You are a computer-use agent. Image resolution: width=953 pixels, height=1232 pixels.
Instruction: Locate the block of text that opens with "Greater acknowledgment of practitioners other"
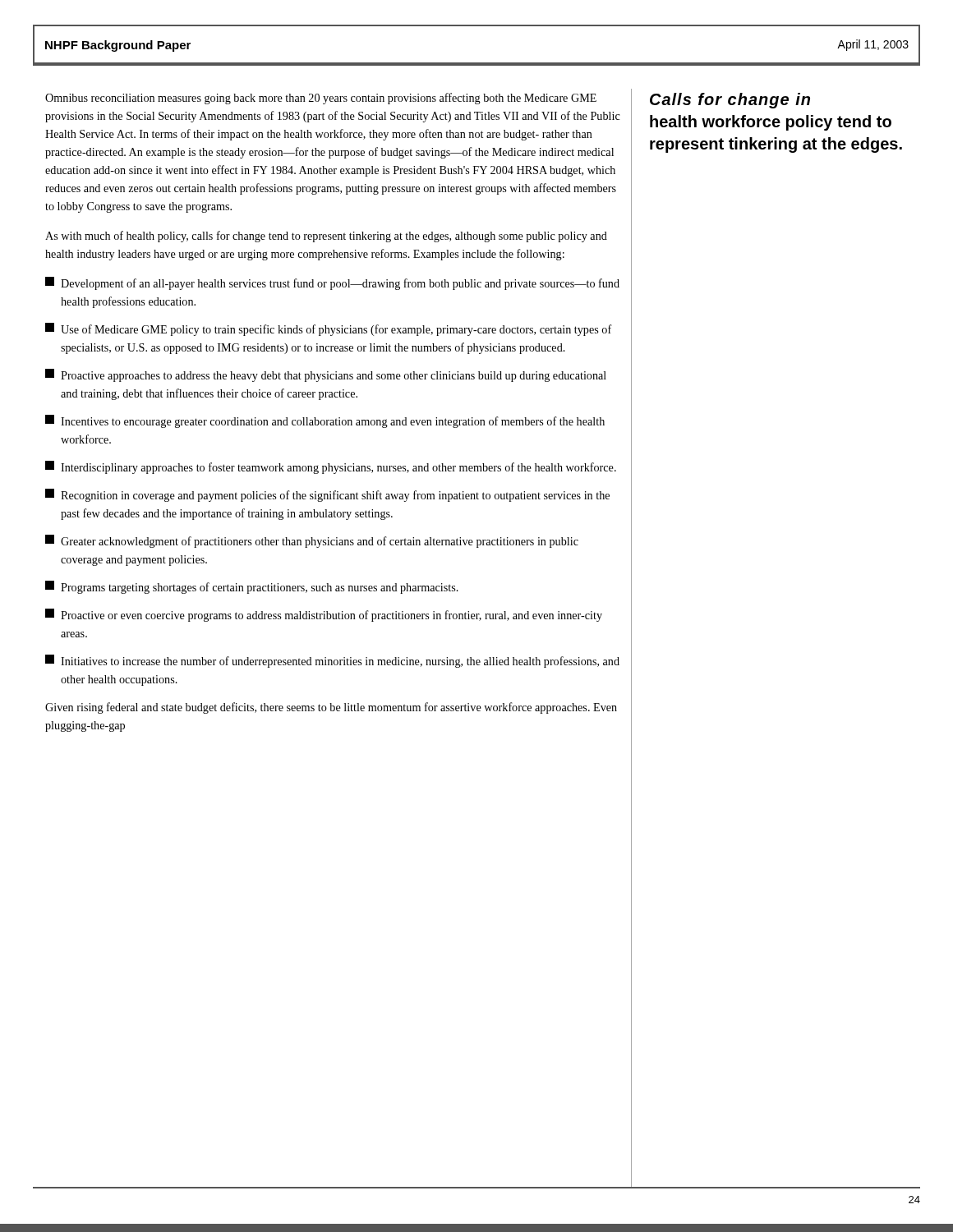[333, 550]
